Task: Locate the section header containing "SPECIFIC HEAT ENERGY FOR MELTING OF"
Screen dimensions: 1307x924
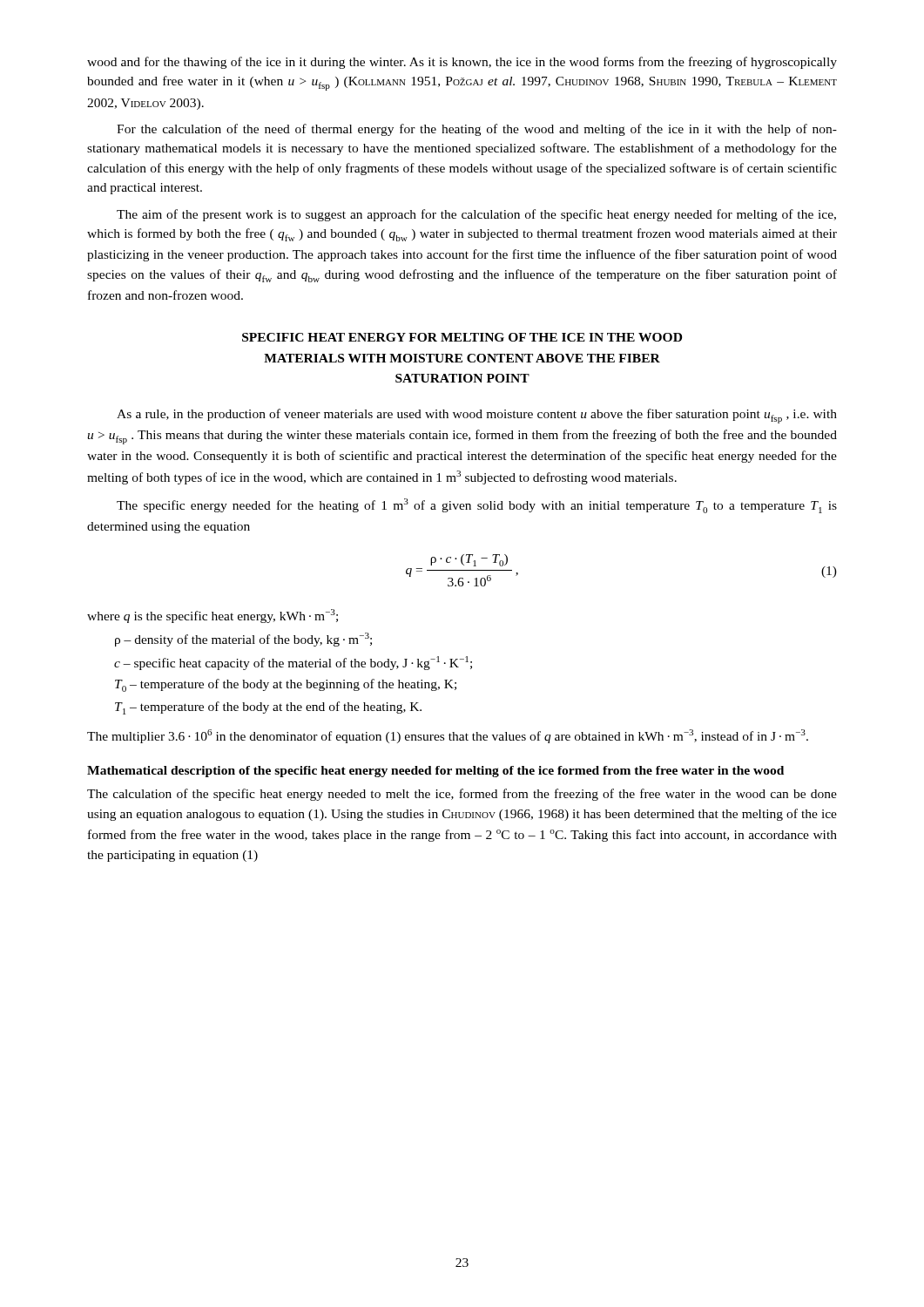Action: [462, 357]
